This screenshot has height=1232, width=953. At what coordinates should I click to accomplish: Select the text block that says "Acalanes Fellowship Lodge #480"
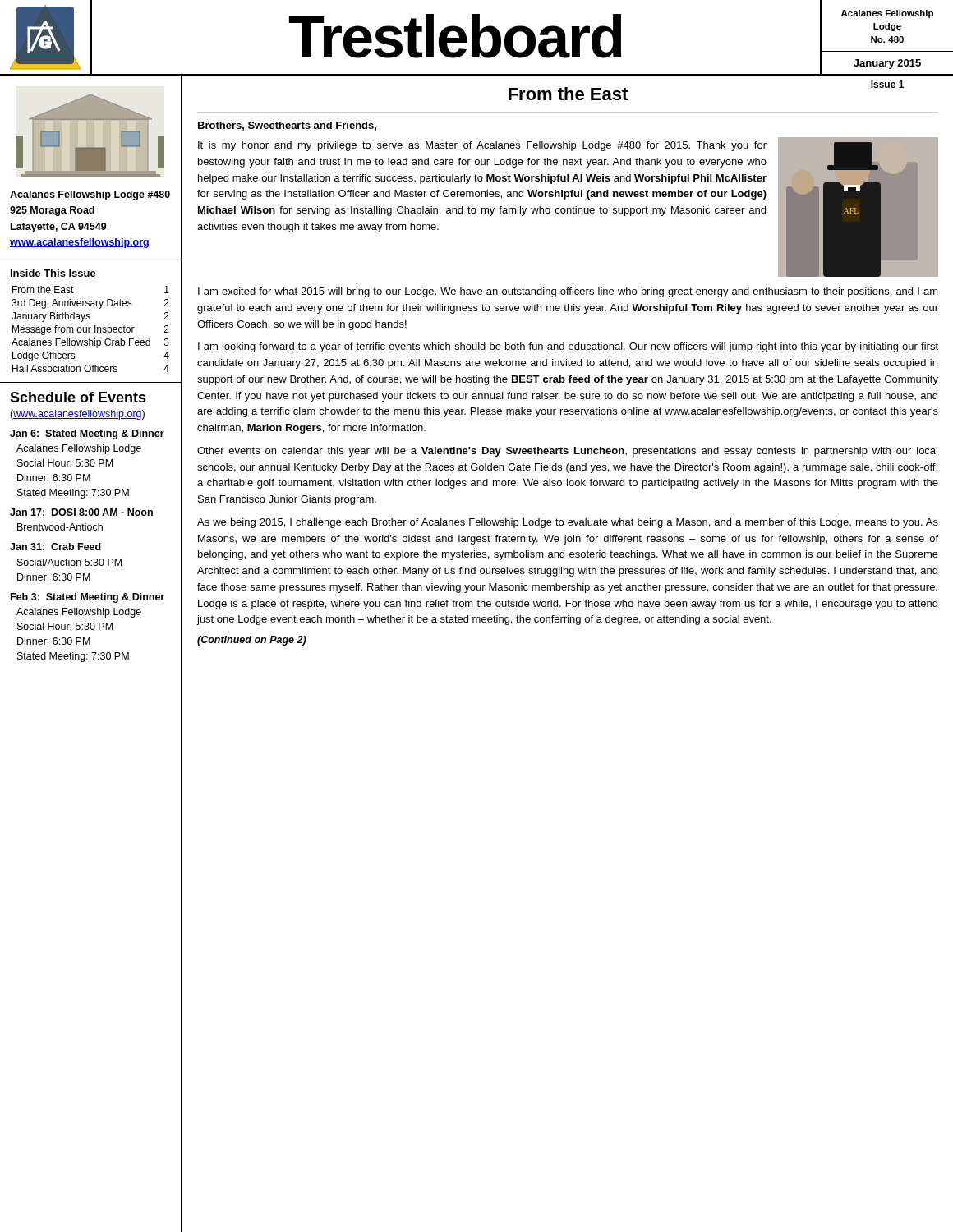click(90, 218)
